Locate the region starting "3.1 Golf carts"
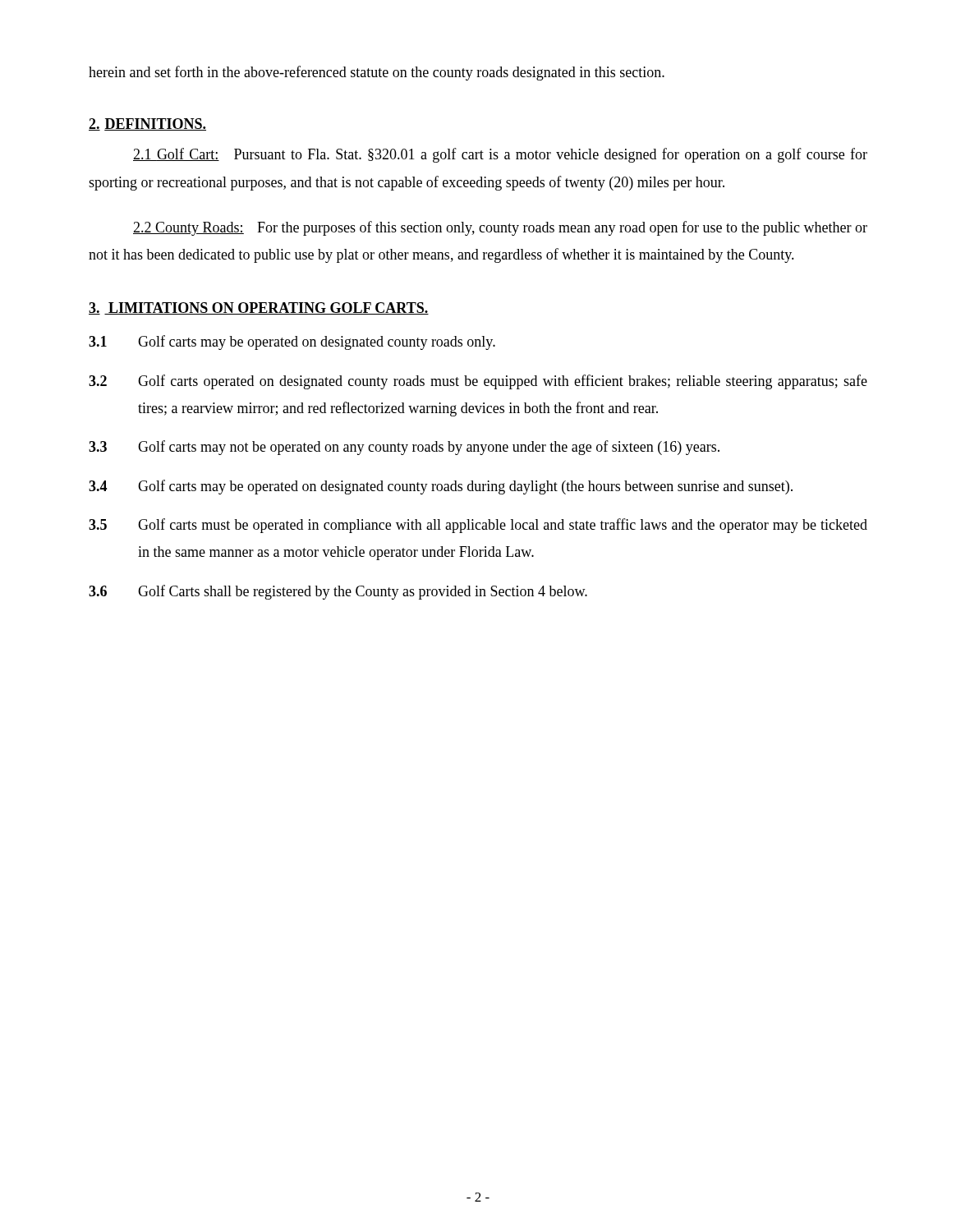 click(x=478, y=343)
